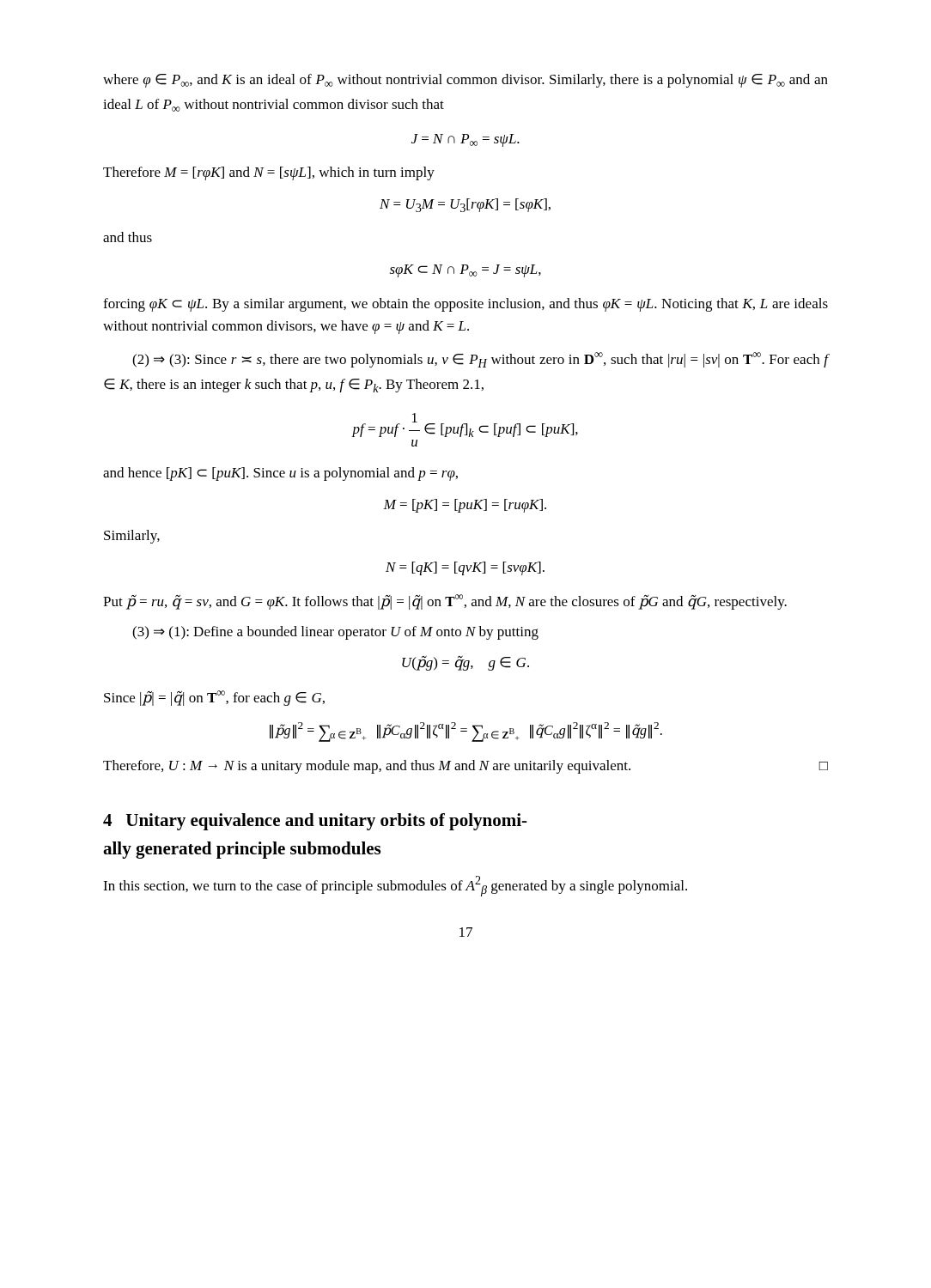
Task: Select the passage starting "M = [pK] = [puK]"
Action: (466, 505)
